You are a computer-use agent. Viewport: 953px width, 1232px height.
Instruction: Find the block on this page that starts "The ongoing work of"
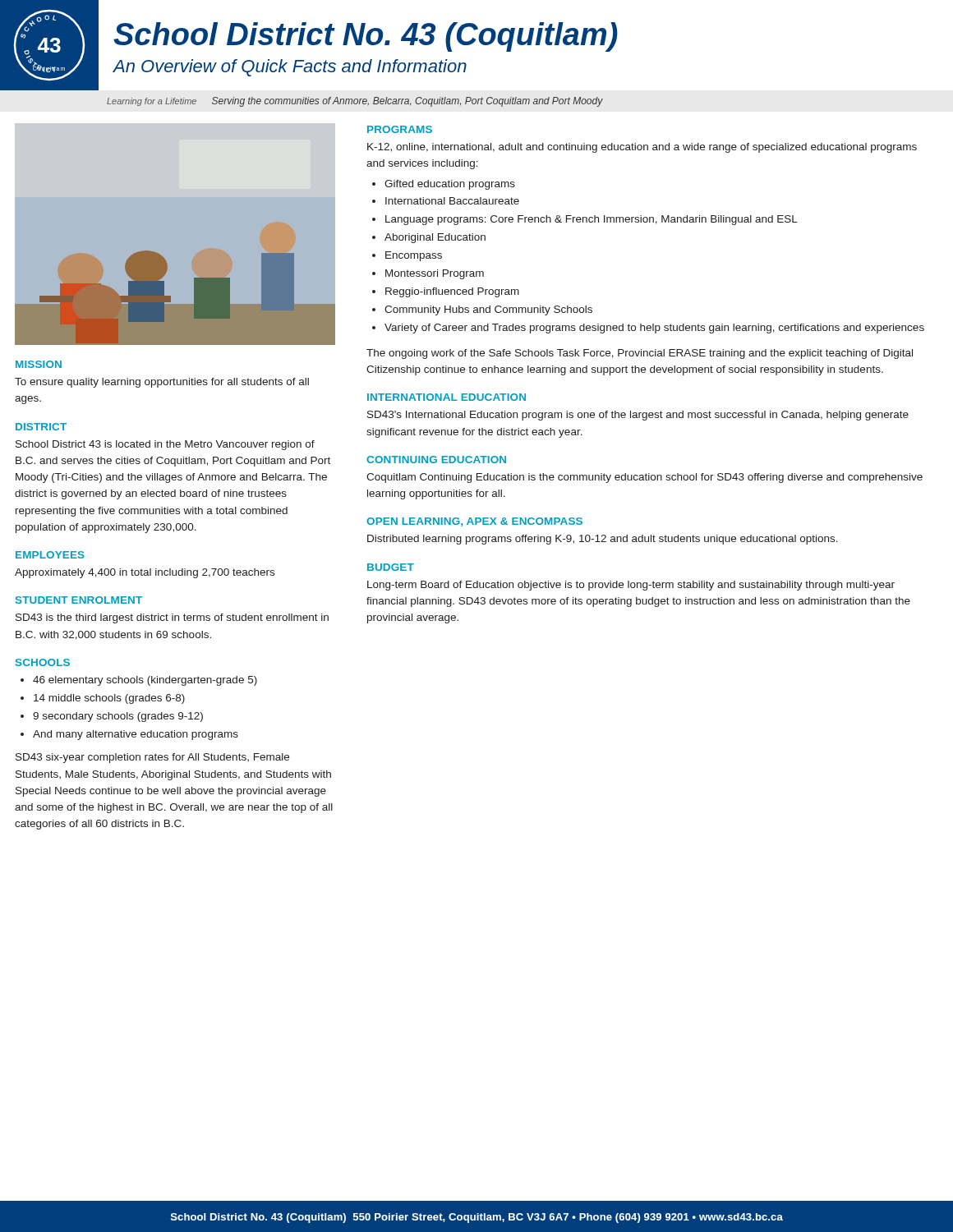(640, 361)
